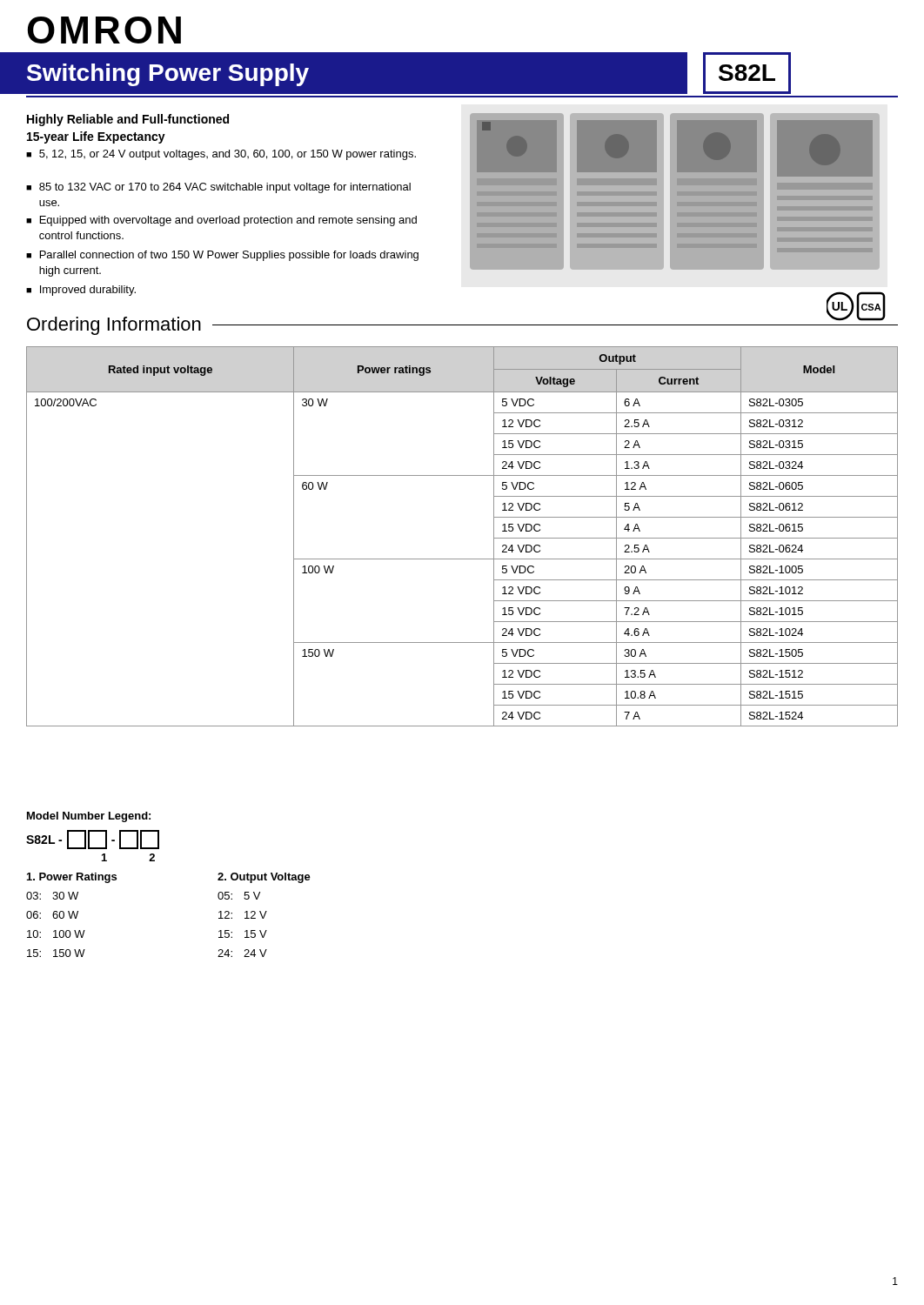Click on the passage starting "Ordering Information"
The height and width of the screenshot is (1305, 924).
(x=462, y=324)
